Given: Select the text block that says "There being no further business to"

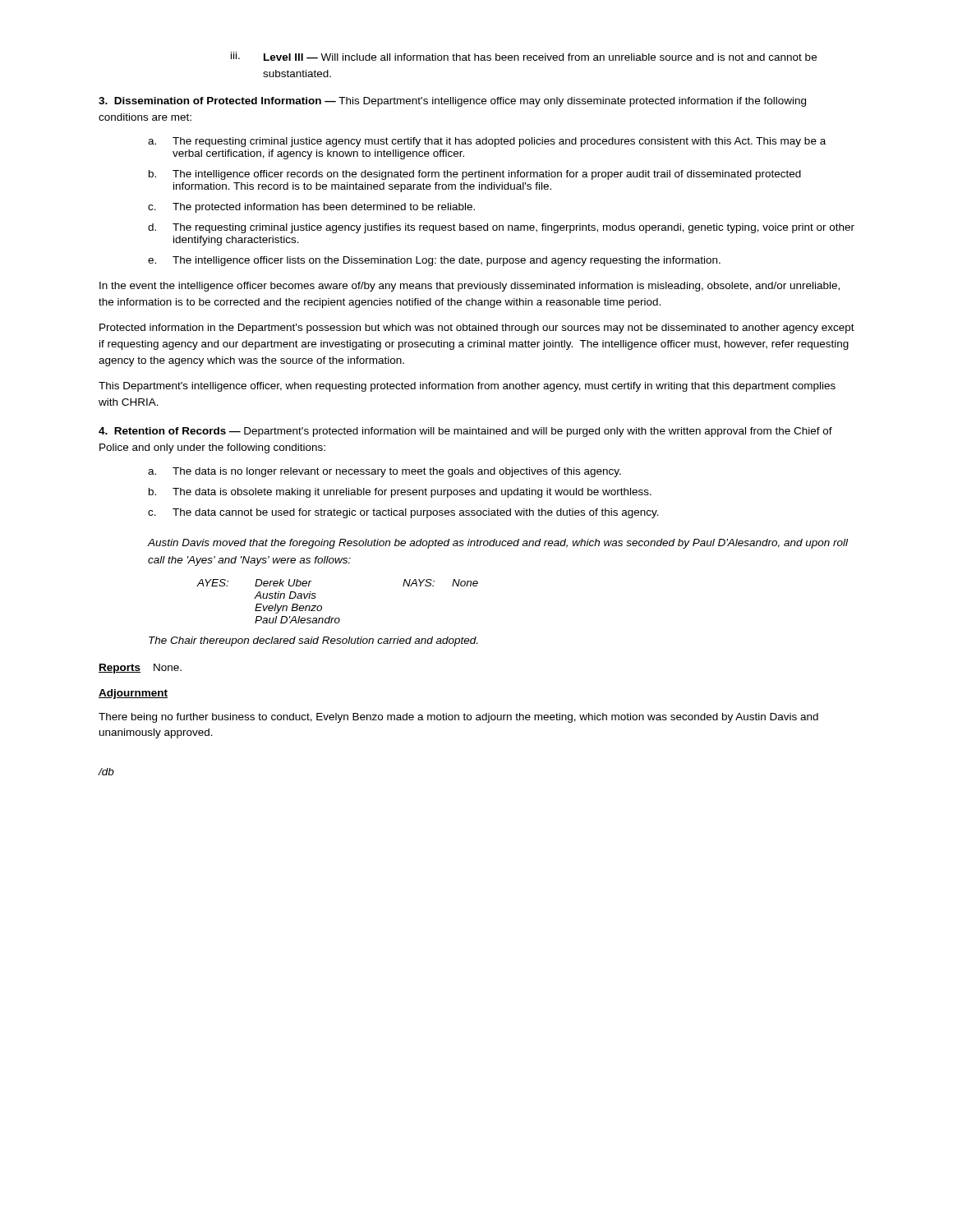Looking at the screenshot, I should click(459, 724).
